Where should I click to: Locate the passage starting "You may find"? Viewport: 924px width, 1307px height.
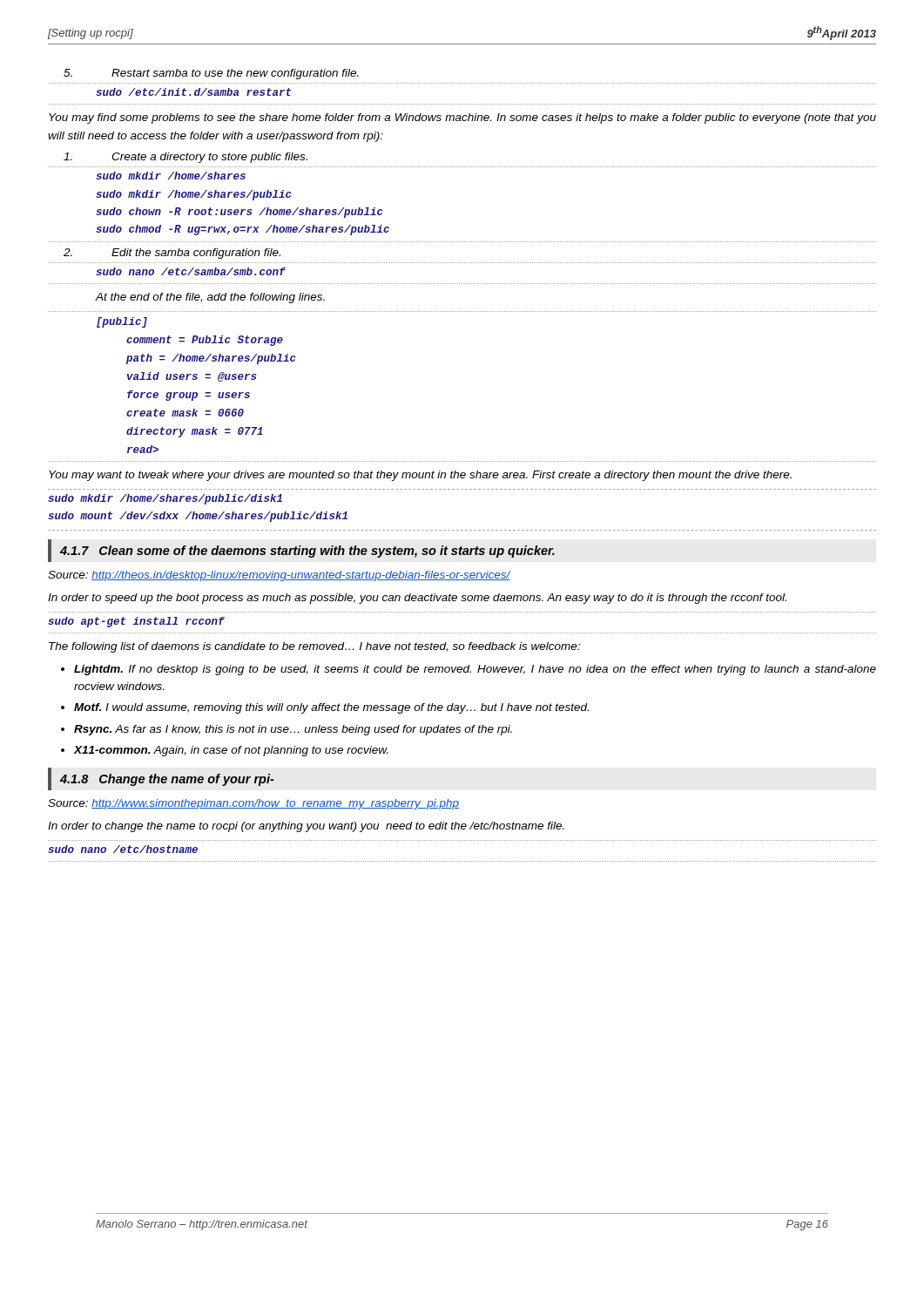pyautogui.click(x=462, y=127)
